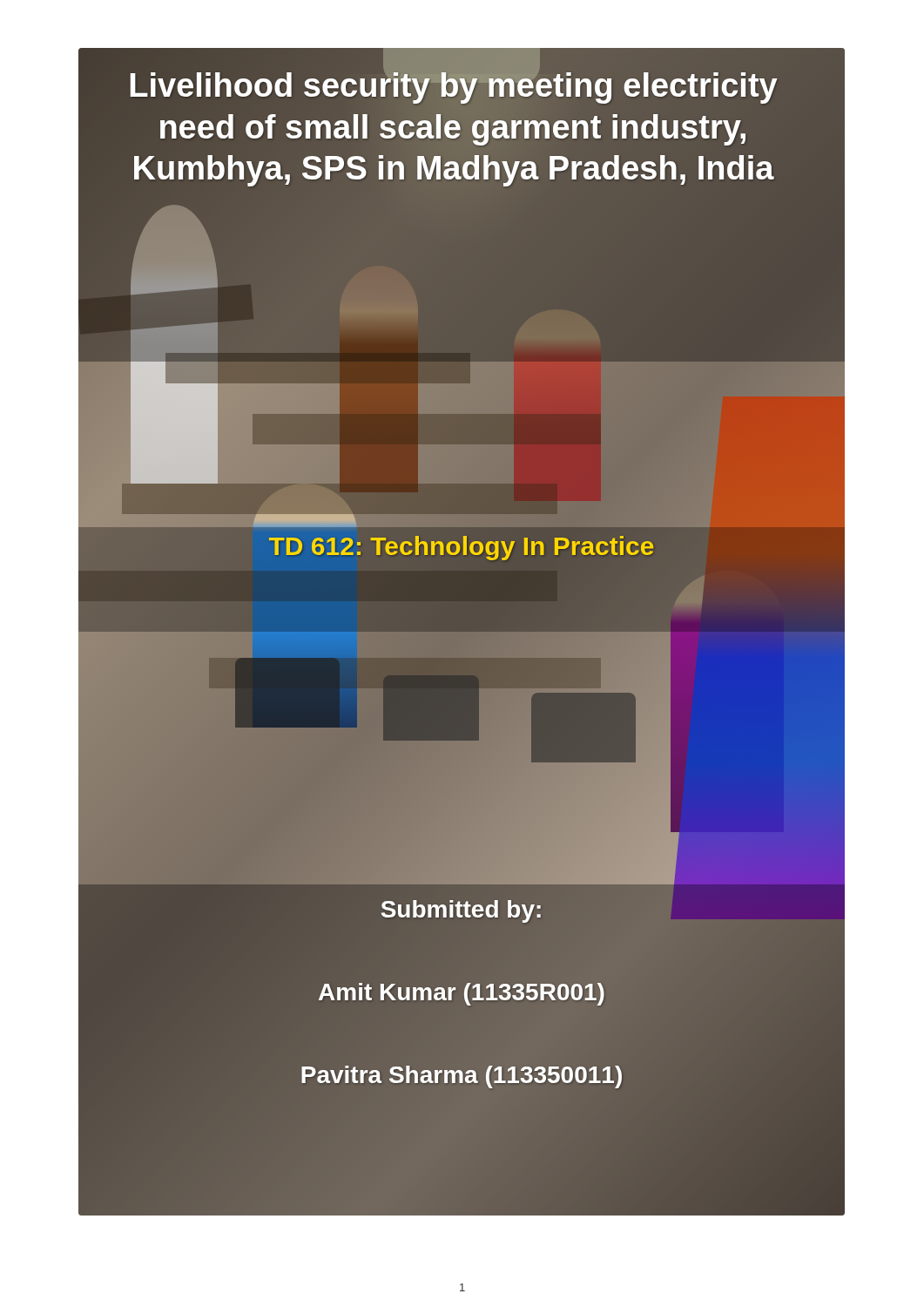
Task: Find the element starting "Submitted by: Amit Kumar (11335R001)"
Action: (462, 992)
